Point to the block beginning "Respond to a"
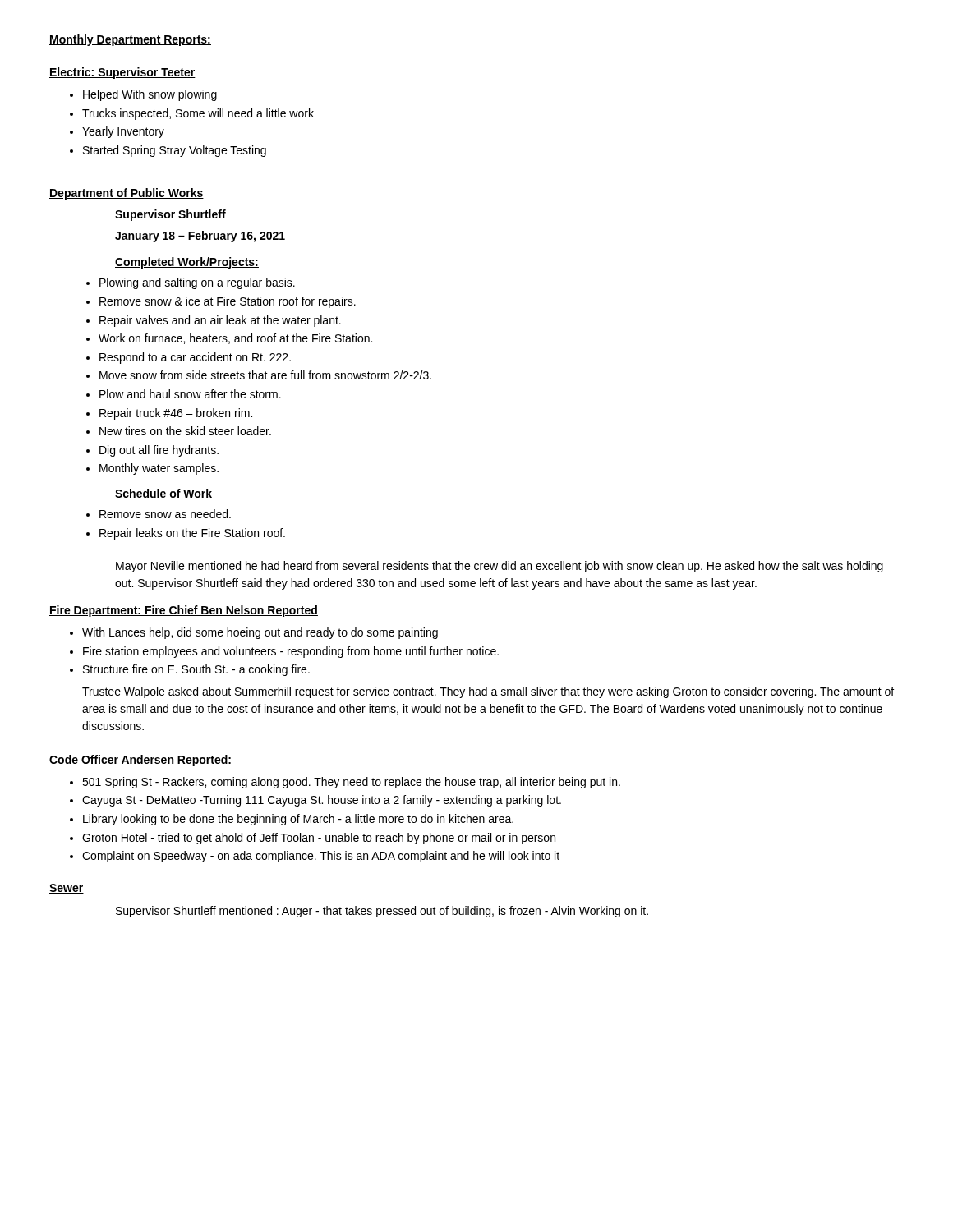Image resolution: width=953 pixels, height=1232 pixels. coord(195,357)
